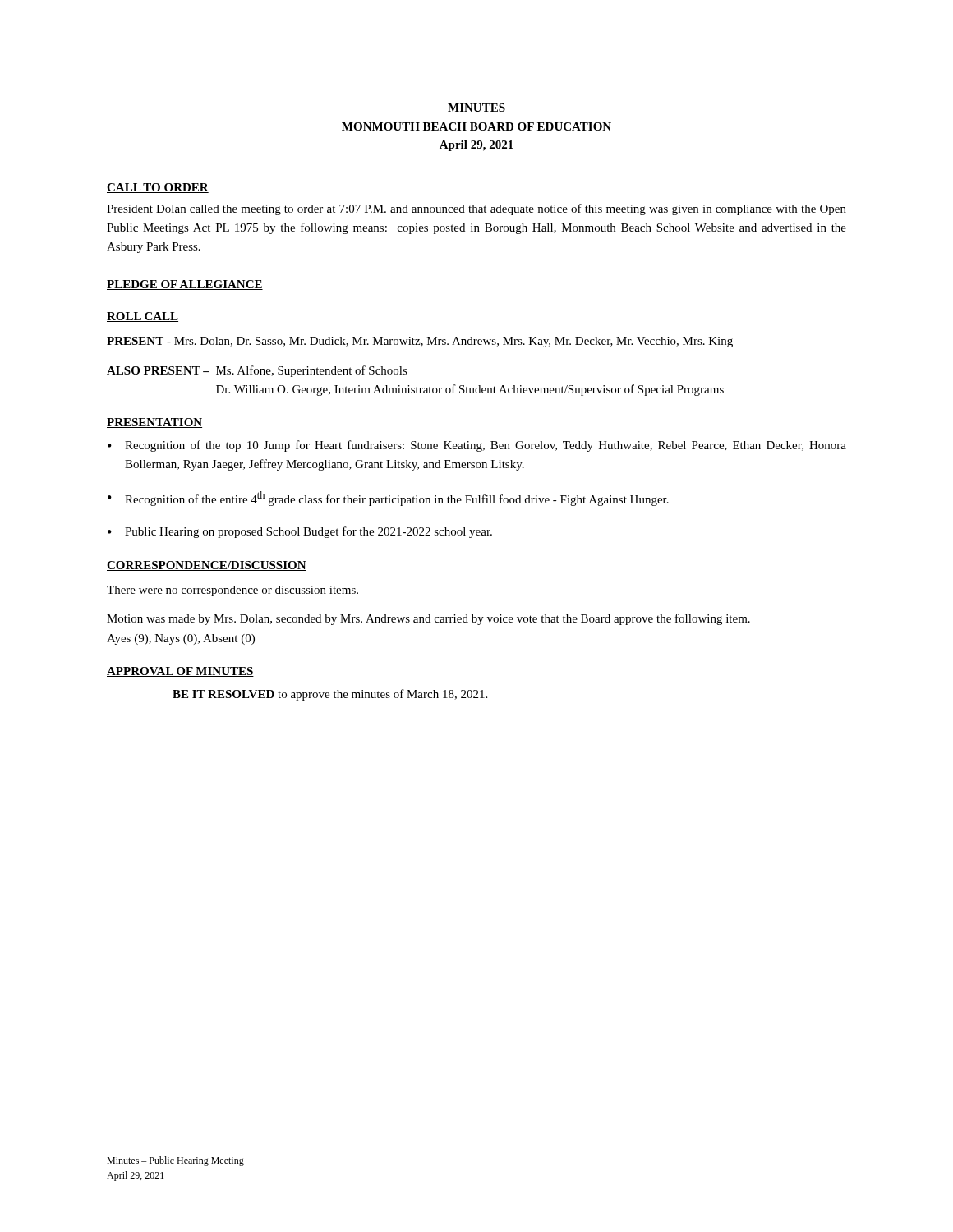Screen dimensions: 1232x953
Task: Navigate to the region starting "ROLL CALL"
Action: point(143,316)
